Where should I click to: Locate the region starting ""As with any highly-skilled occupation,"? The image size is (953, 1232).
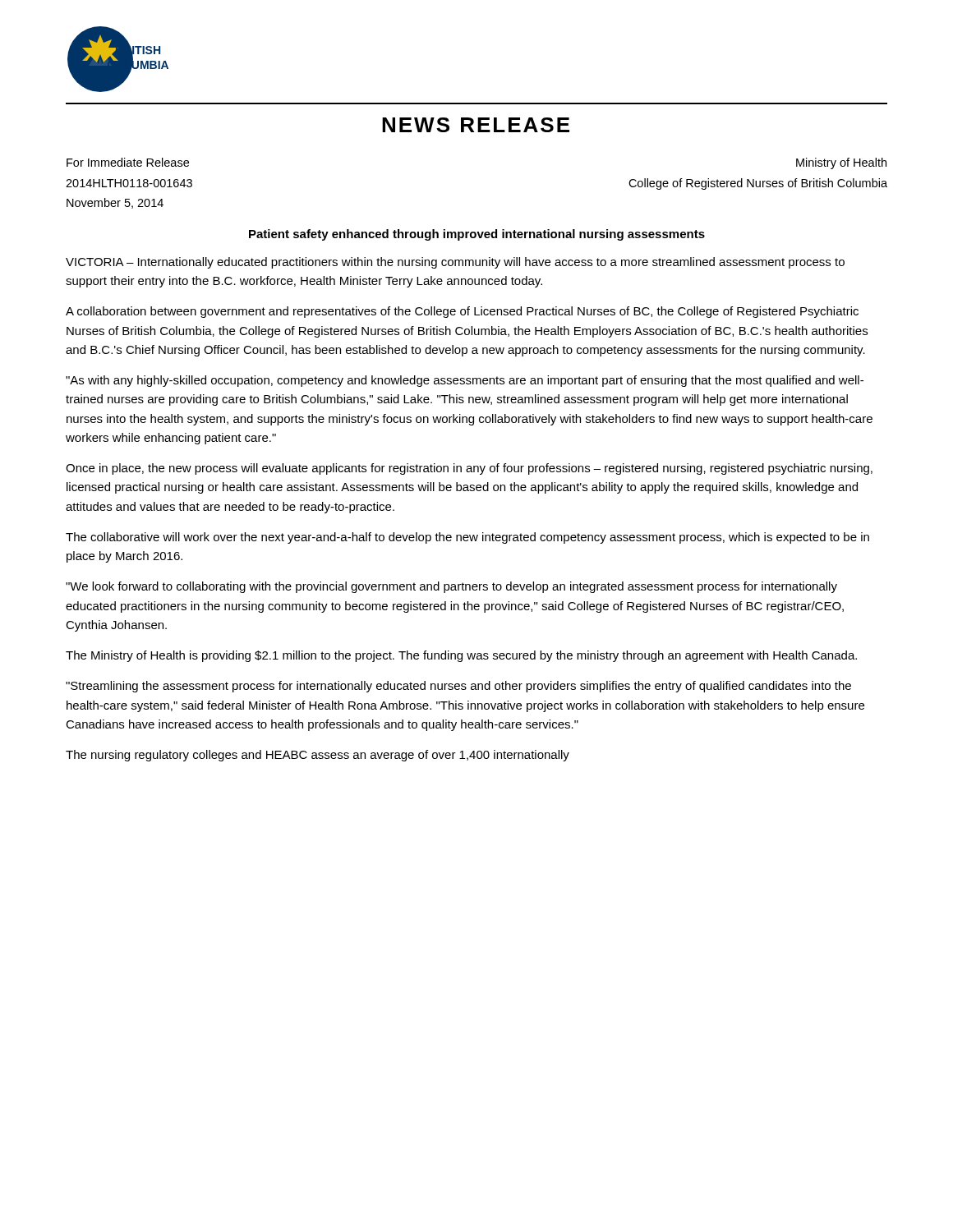(469, 409)
